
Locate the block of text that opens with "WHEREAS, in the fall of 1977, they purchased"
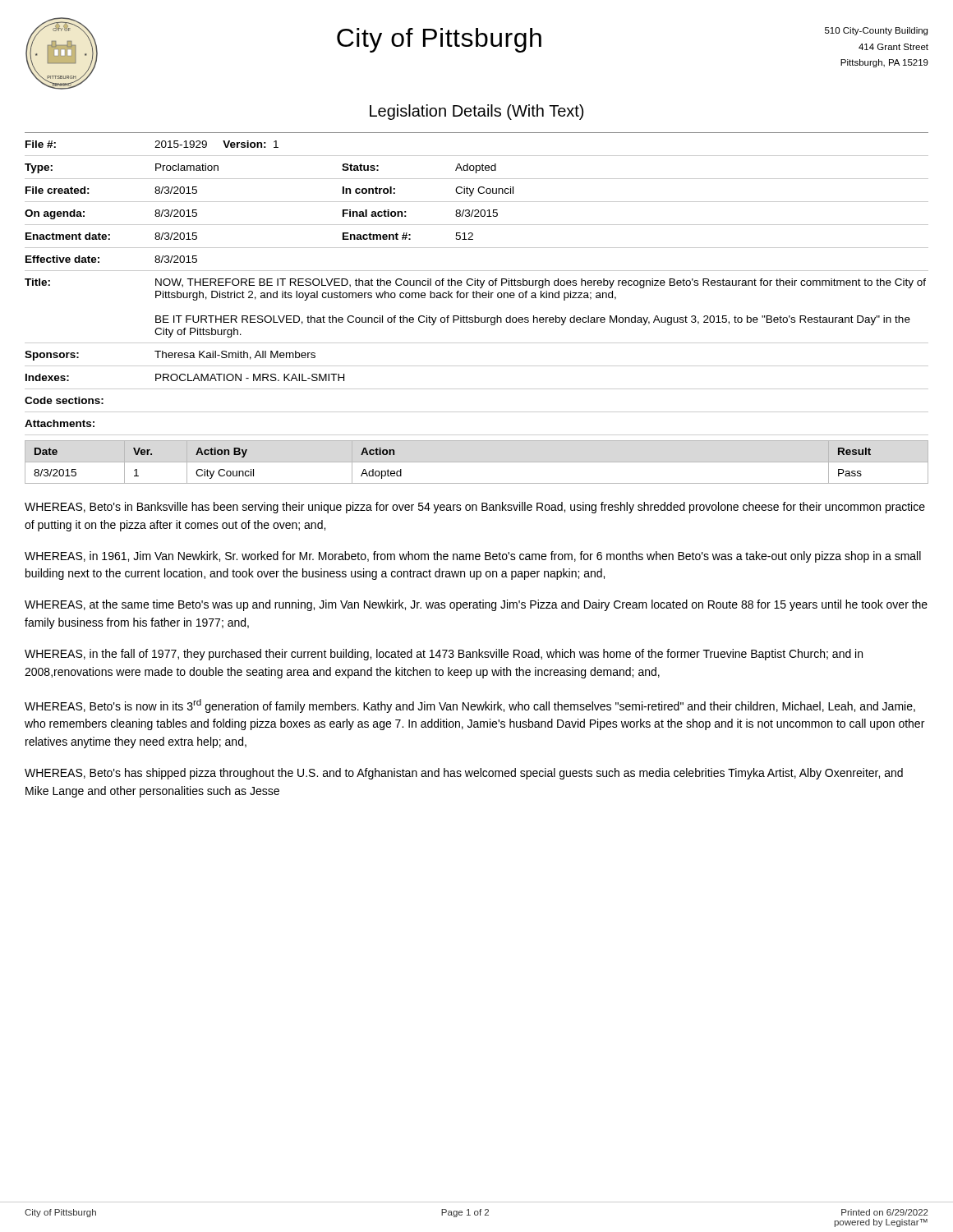(x=444, y=663)
